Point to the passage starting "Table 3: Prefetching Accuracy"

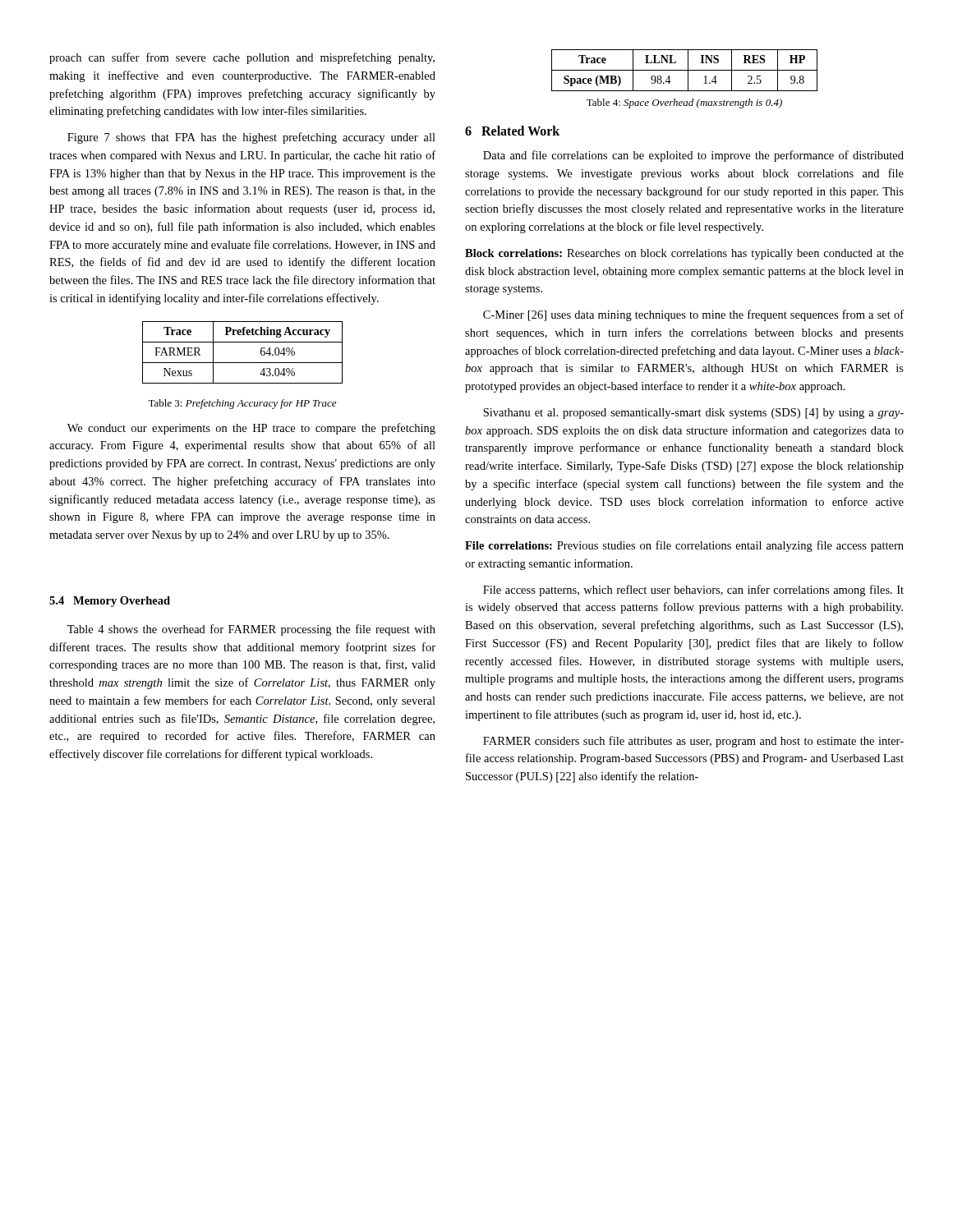pyautogui.click(x=242, y=402)
